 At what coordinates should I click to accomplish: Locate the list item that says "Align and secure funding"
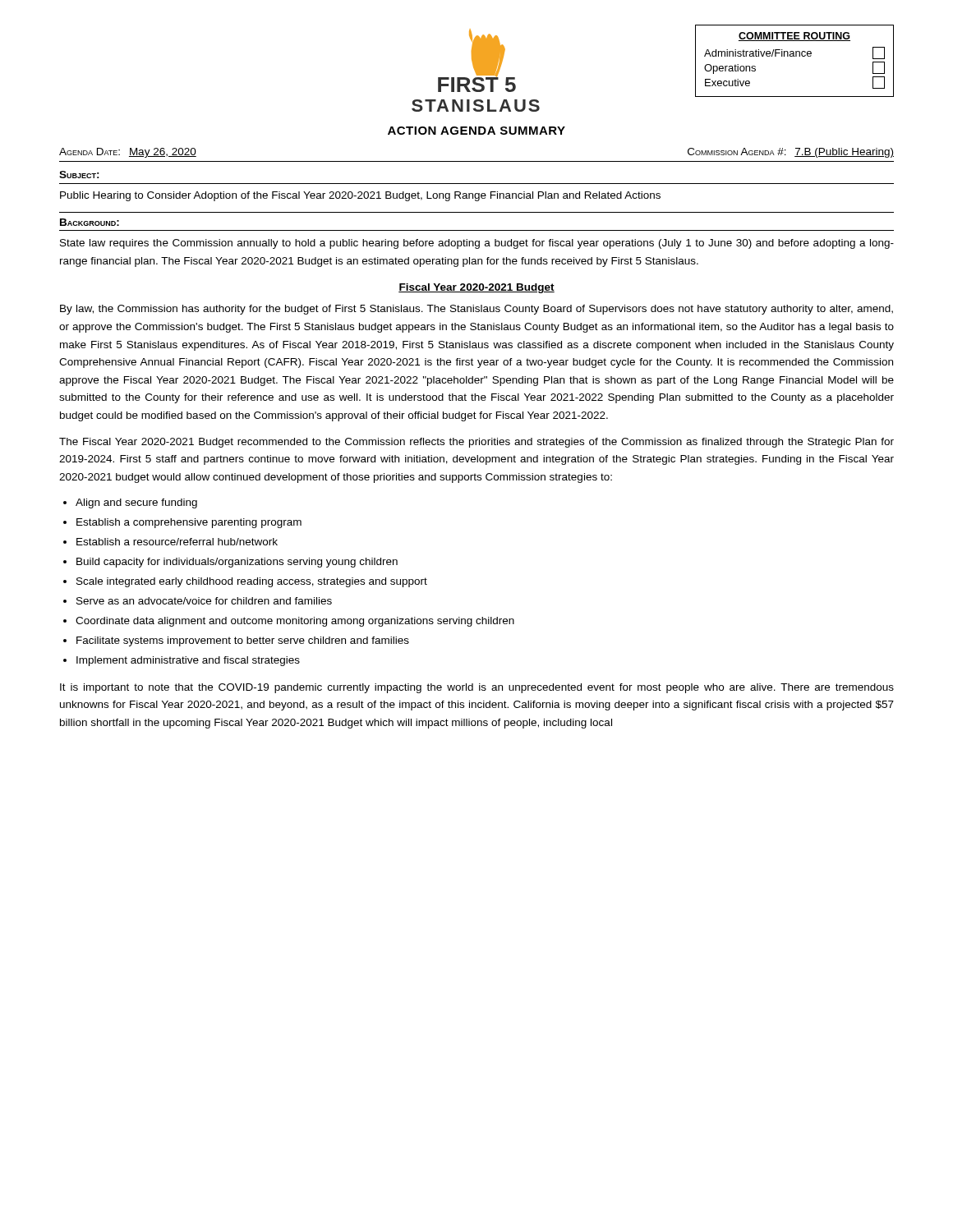[x=137, y=503]
